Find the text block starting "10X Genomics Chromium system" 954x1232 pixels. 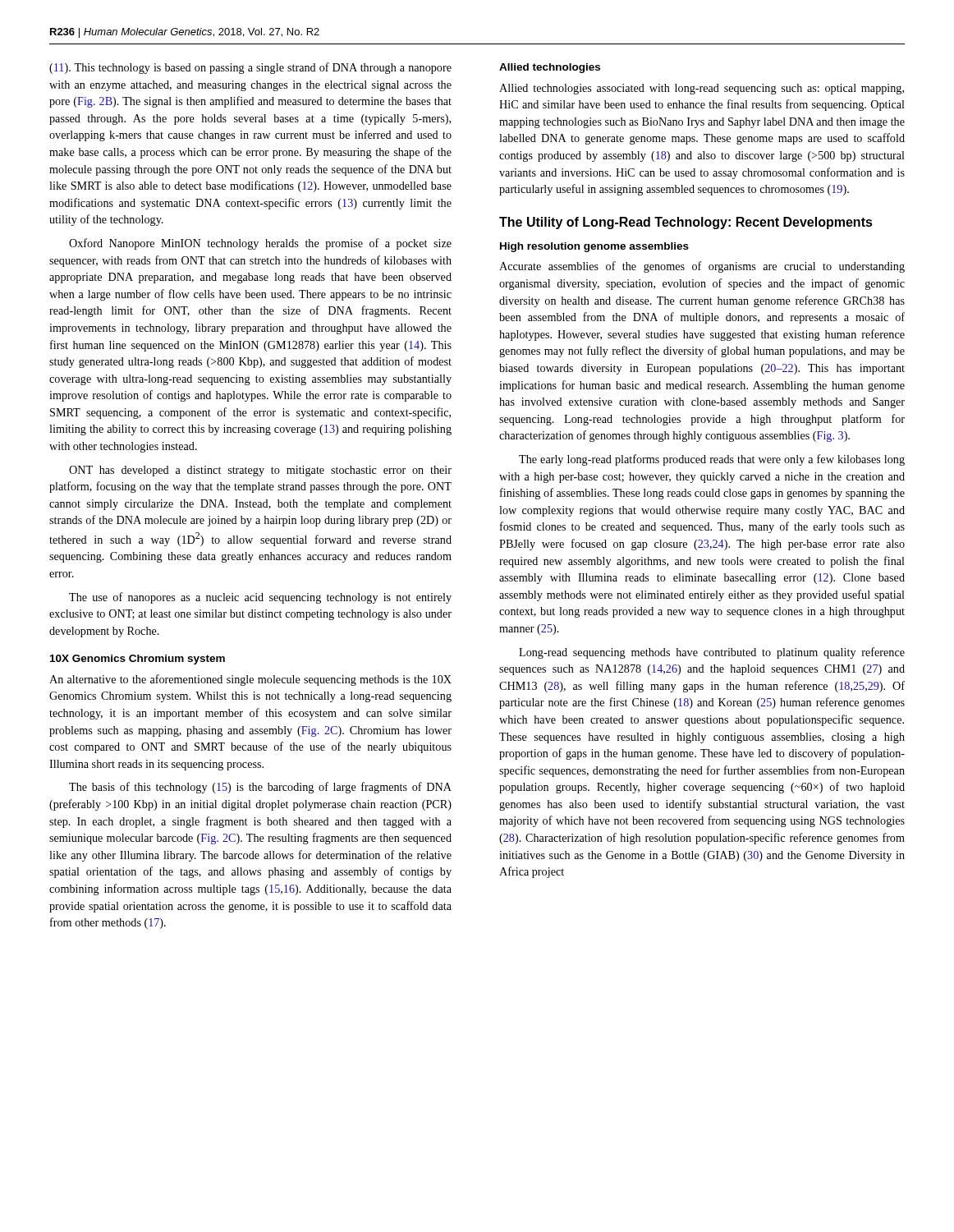(137, 659)
